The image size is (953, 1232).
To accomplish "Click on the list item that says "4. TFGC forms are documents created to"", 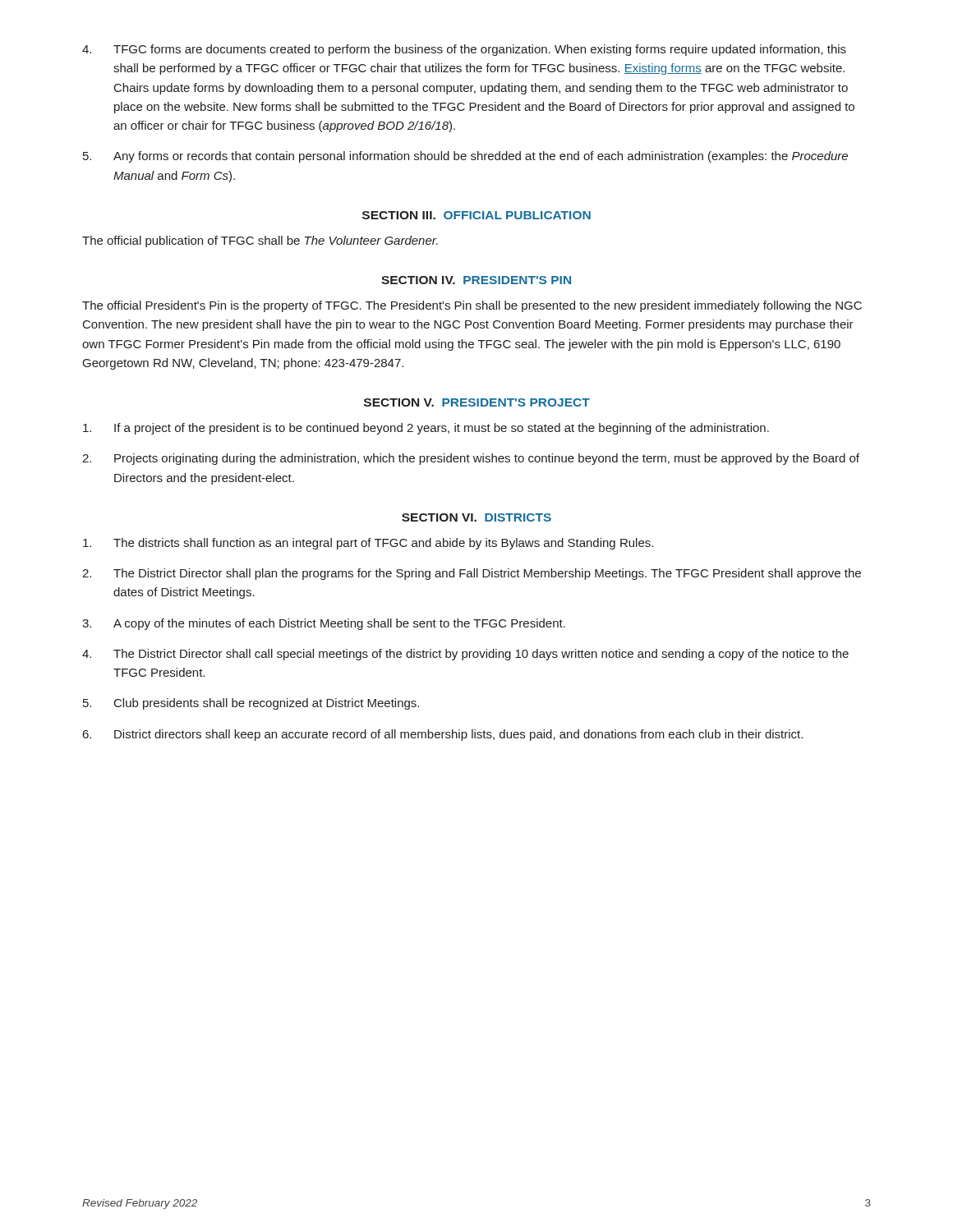I will [x=476, y=87].
